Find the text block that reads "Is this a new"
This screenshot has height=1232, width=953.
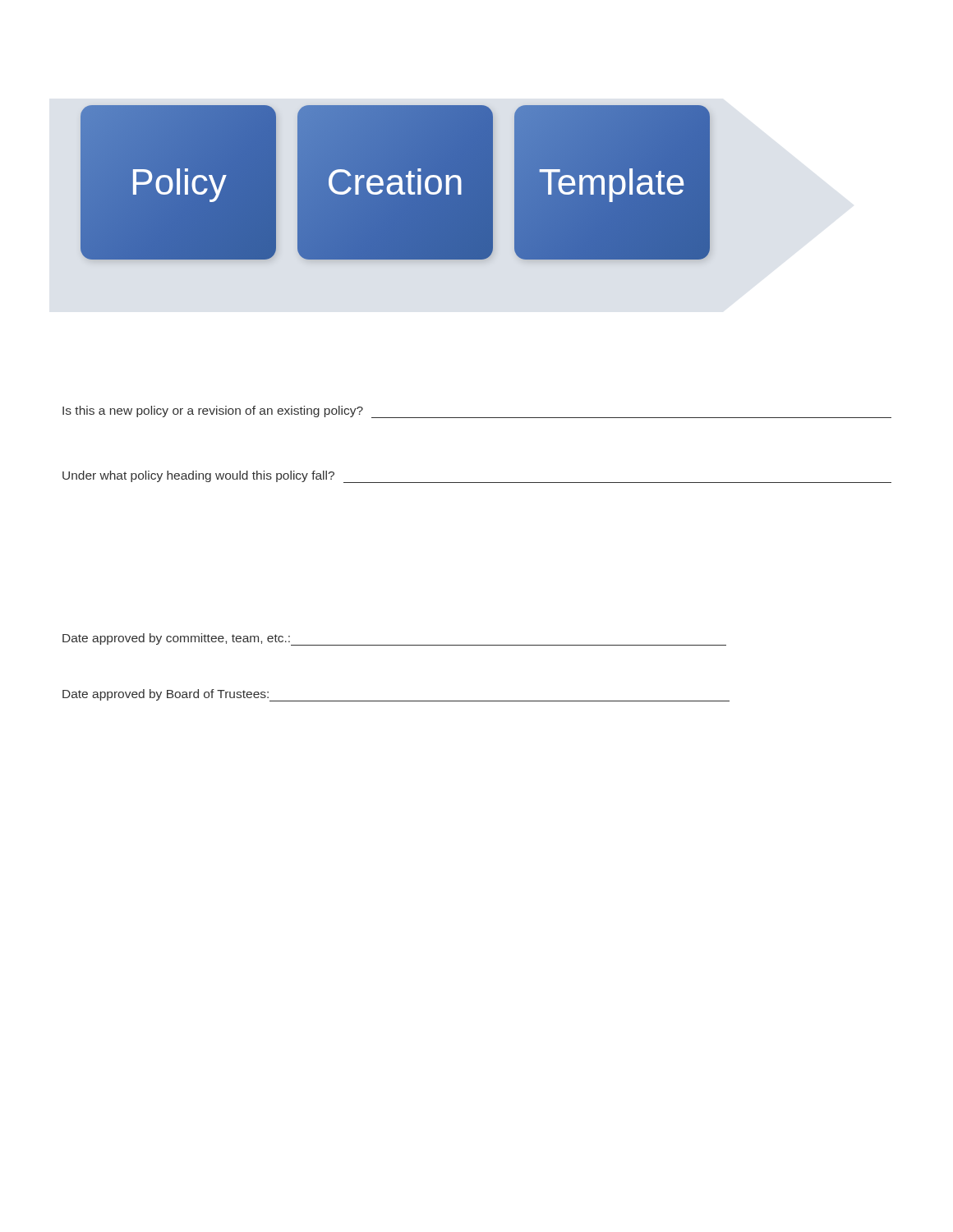coord(476,410)
